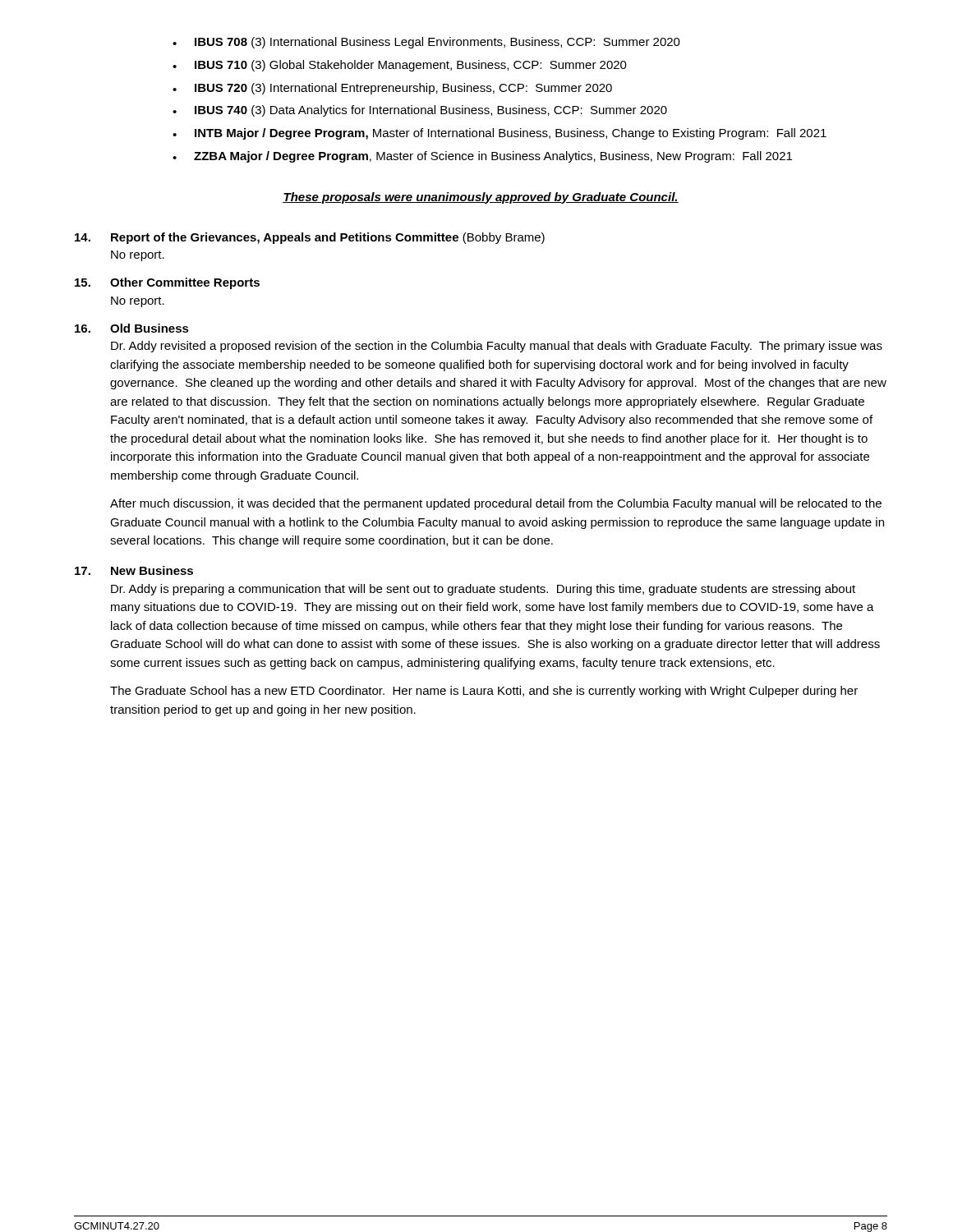Find the block starting "These proposals were unanimously"
This screenshot has width=953, height=1232.
click(x=481, y=196)
